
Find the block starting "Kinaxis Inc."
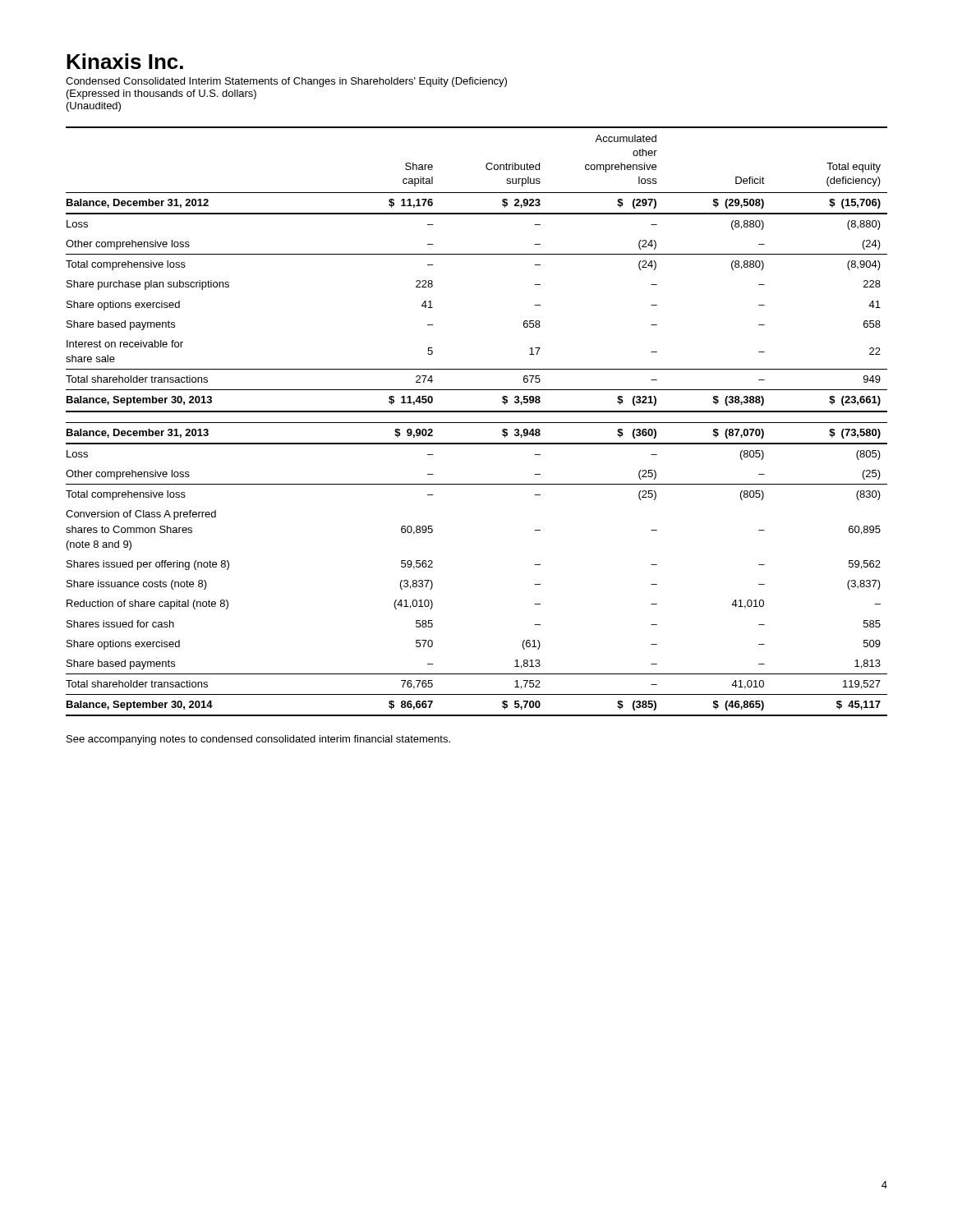pos(125,62)
